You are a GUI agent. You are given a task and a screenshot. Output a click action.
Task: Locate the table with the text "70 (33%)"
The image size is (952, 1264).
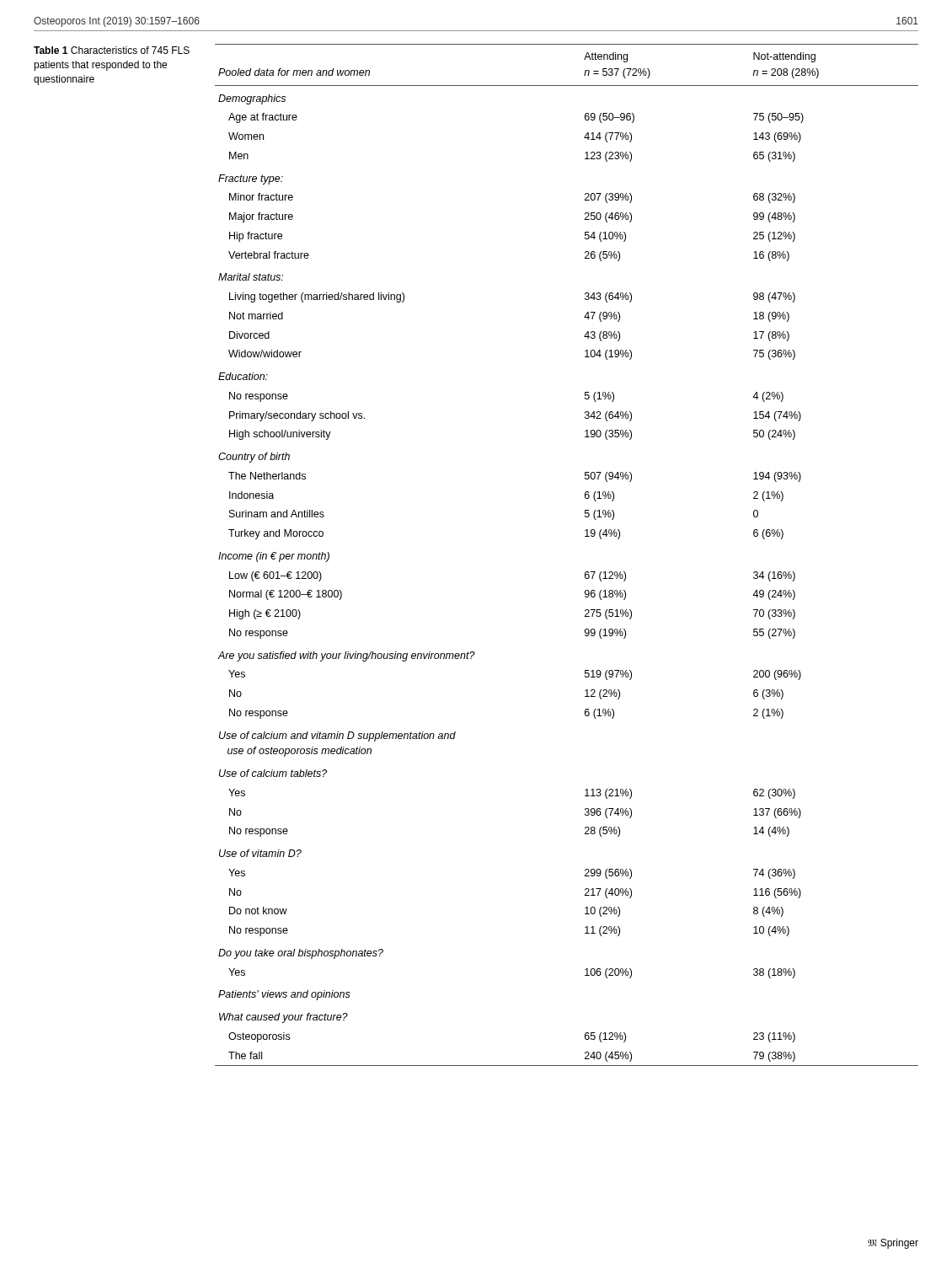click(x=567, y=555)
